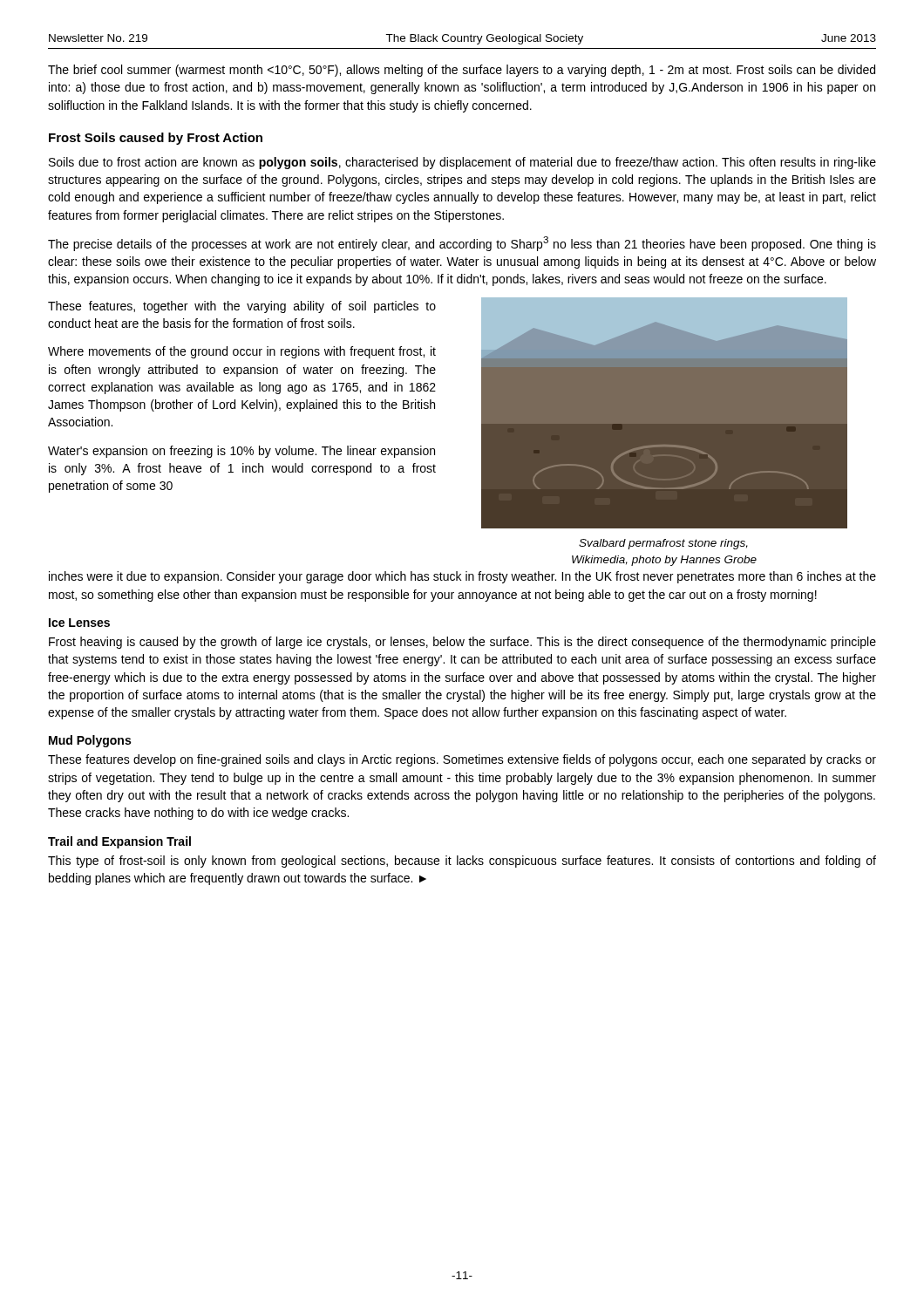
Task: Find the text starting "Where movements of the"
Action: coord(242,387)
